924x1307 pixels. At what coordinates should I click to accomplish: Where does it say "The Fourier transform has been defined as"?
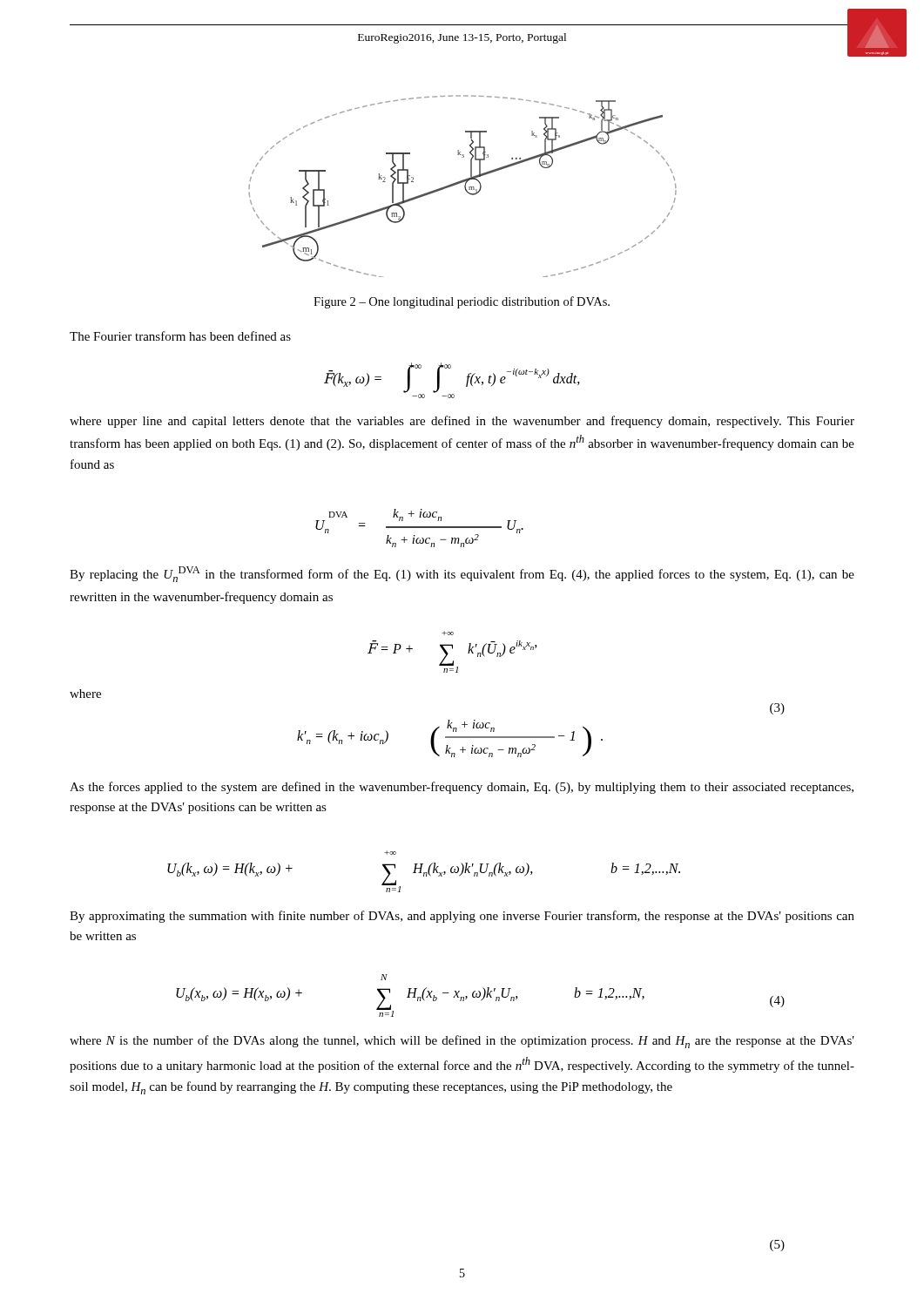click(x=180, y=336)
